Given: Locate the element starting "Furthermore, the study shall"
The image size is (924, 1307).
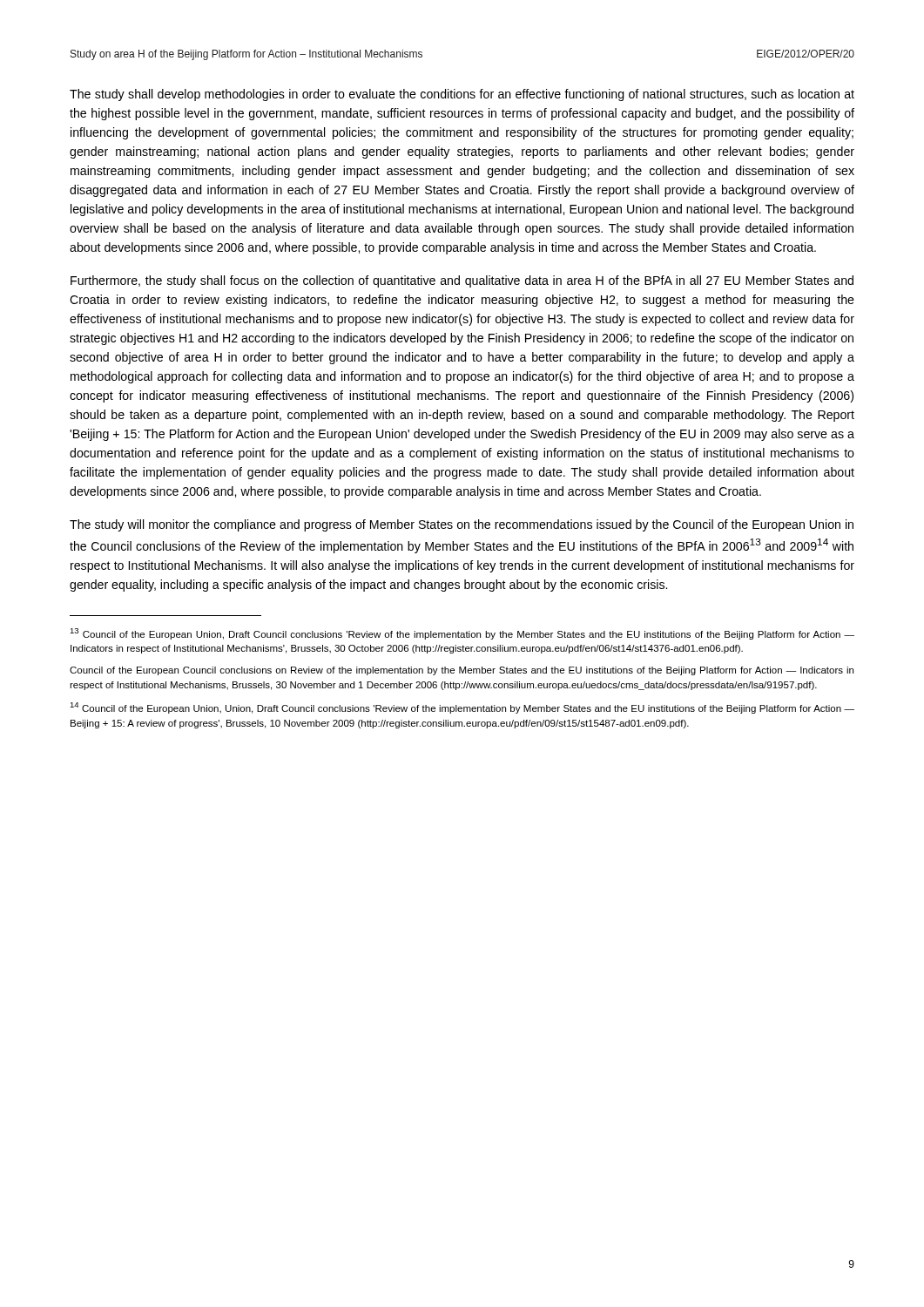Looking at the screenshot, I should click(462, 386).
